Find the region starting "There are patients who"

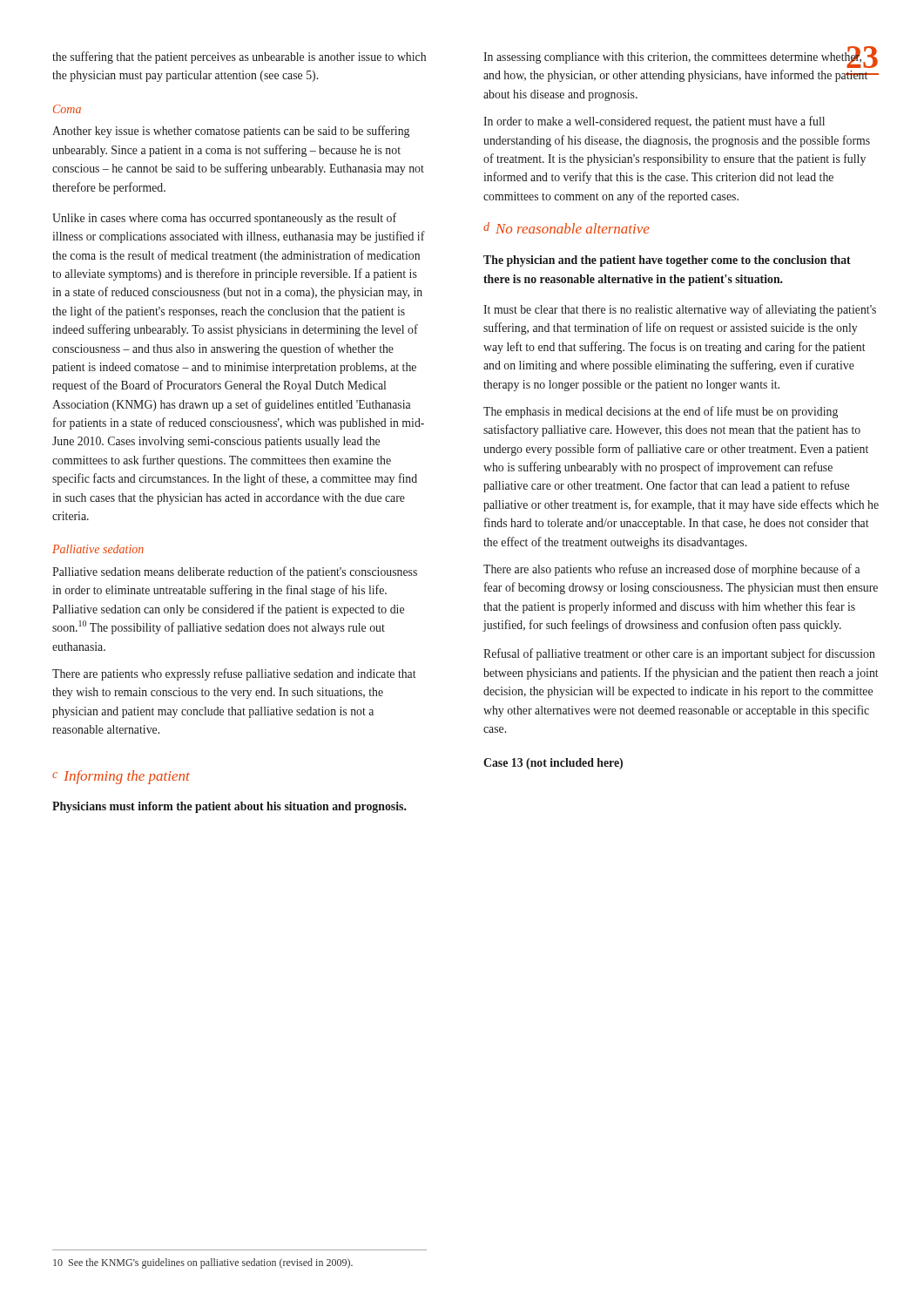coord(240,702)
